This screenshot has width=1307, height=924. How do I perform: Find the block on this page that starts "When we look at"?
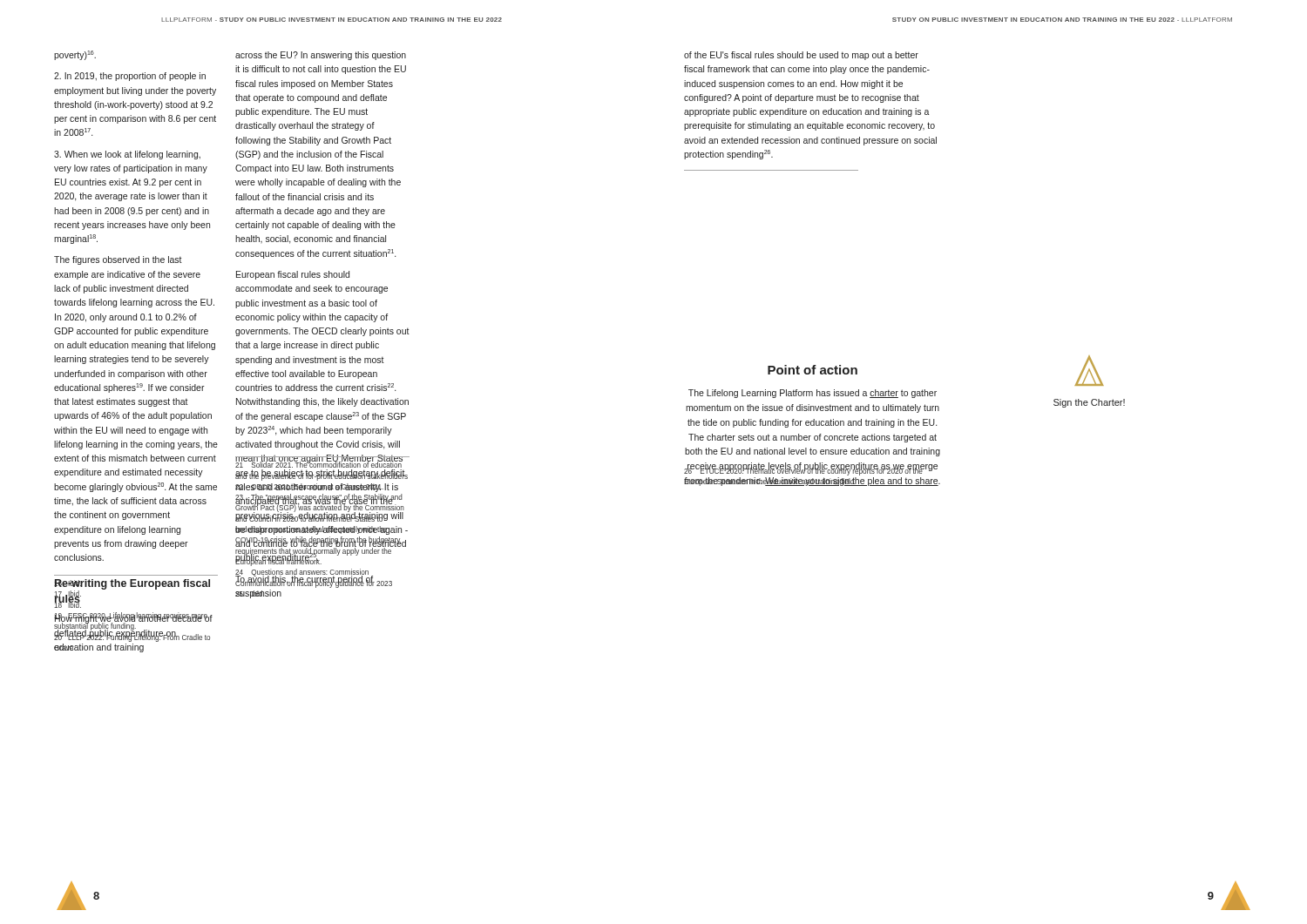[x=132, y=196]
